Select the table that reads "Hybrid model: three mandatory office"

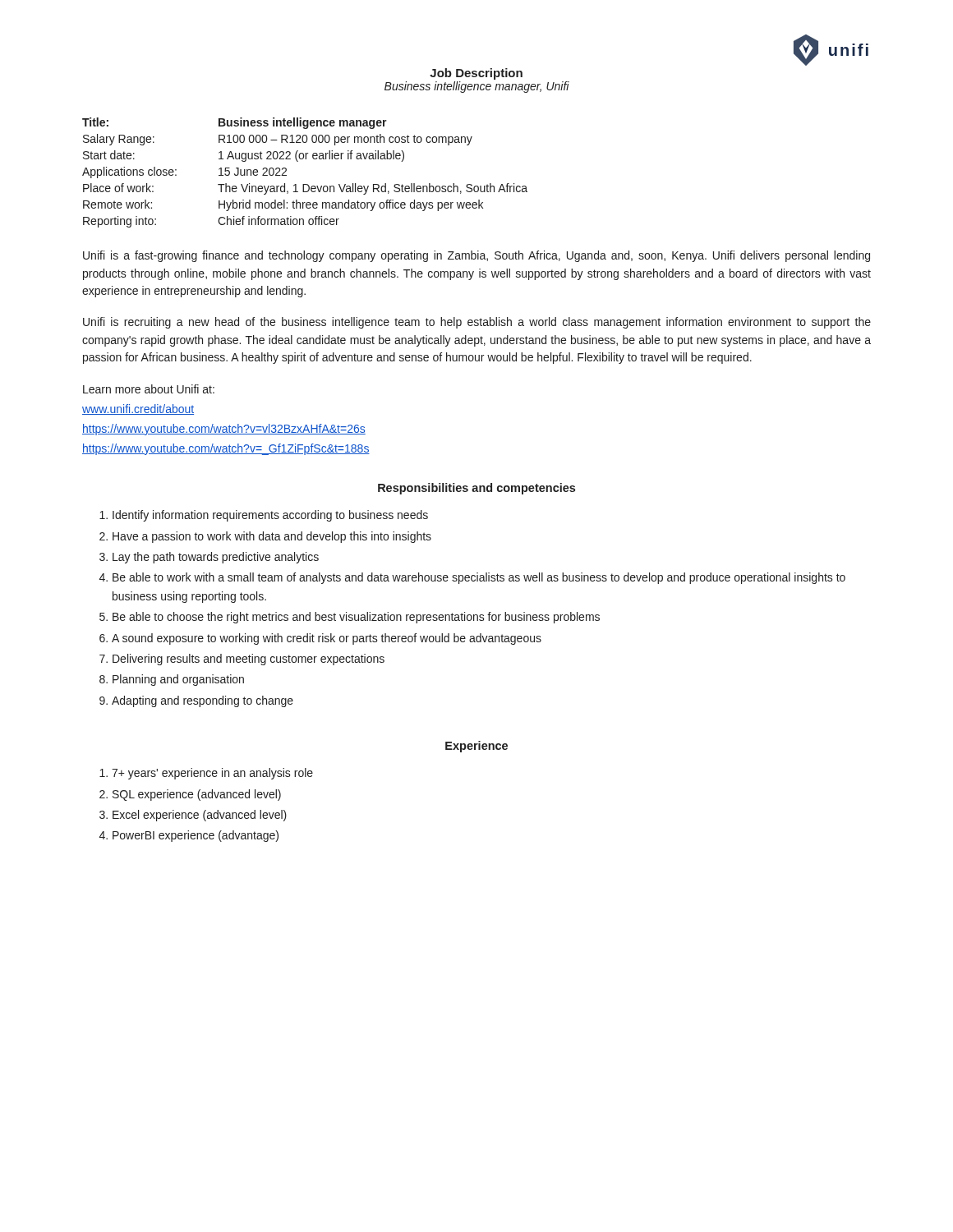(x=476, y=172)
